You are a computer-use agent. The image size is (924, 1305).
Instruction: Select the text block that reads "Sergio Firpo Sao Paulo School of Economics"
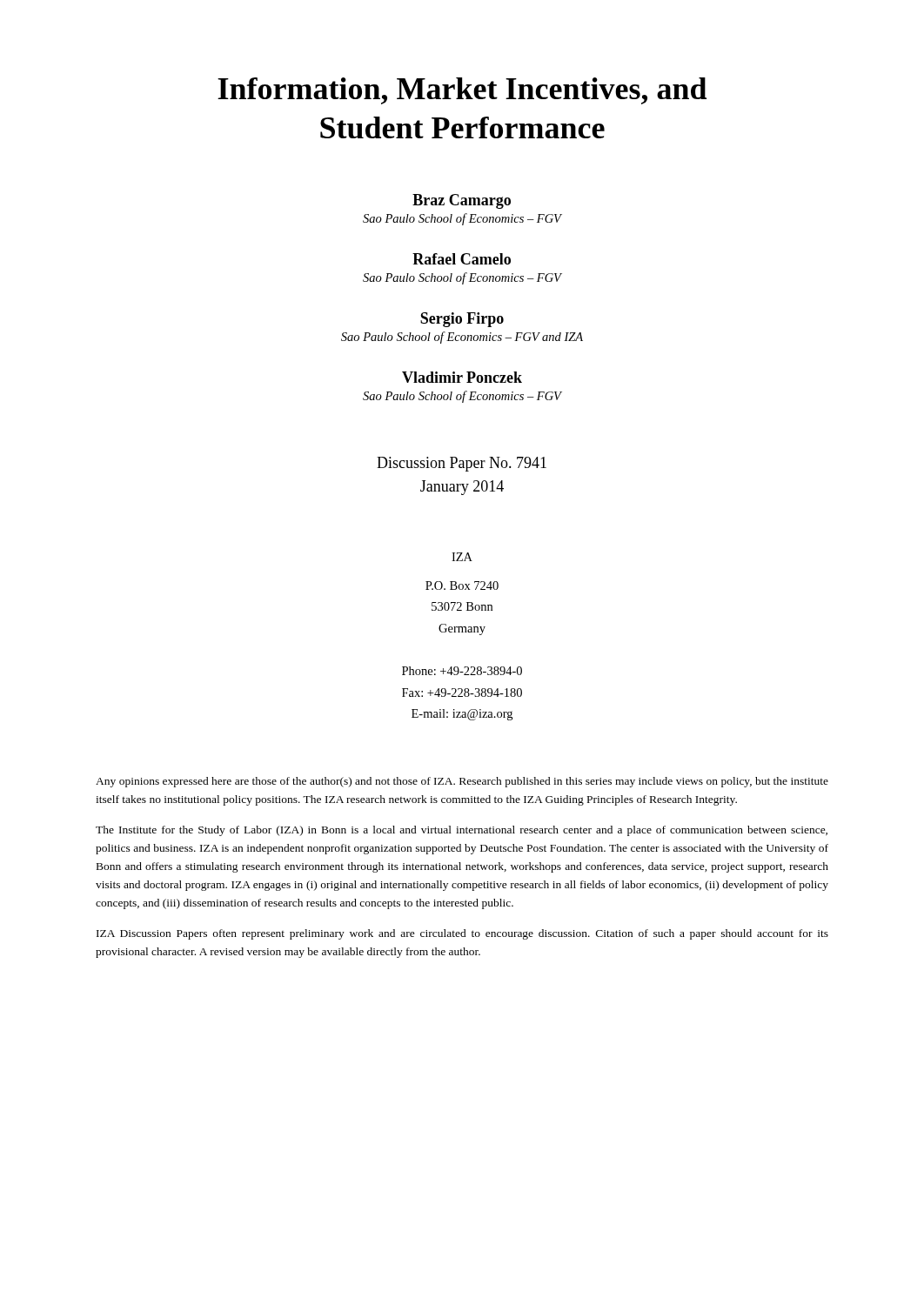tap(462, 327)
